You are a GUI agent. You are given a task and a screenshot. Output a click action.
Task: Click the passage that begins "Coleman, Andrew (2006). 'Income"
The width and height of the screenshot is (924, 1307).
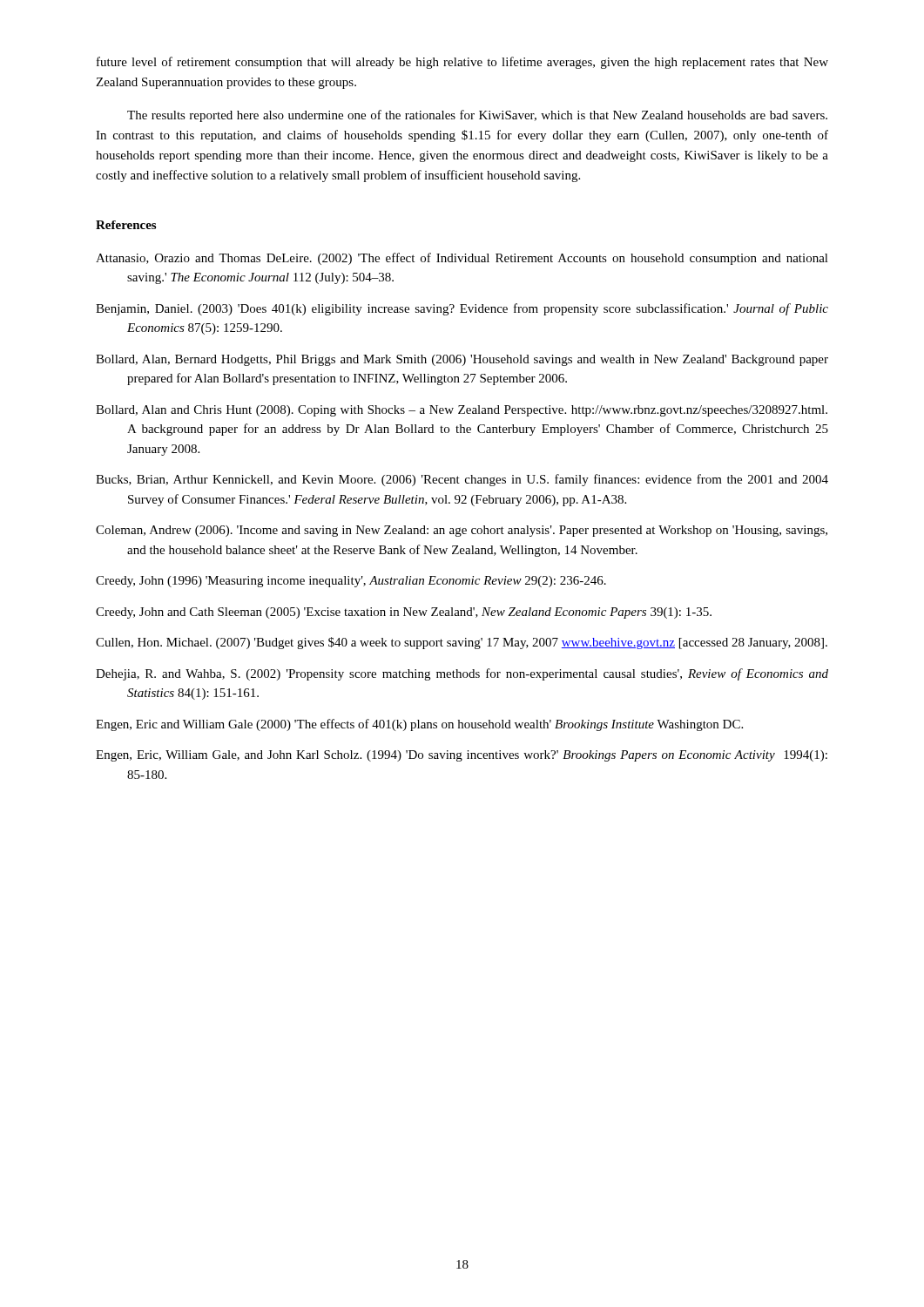[462, 540]
